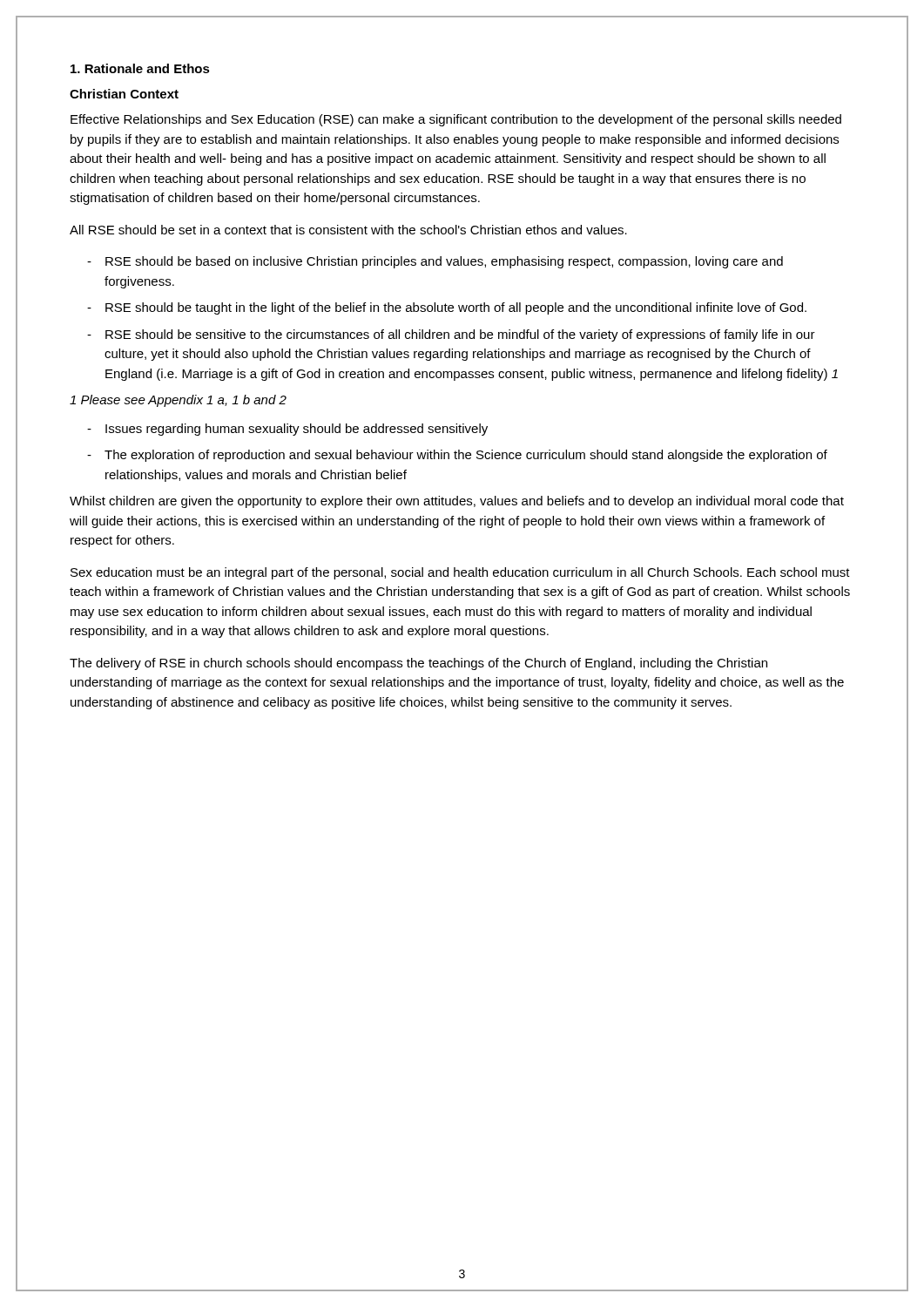Click on the section header containing "Christian Context"

point(124,94)
